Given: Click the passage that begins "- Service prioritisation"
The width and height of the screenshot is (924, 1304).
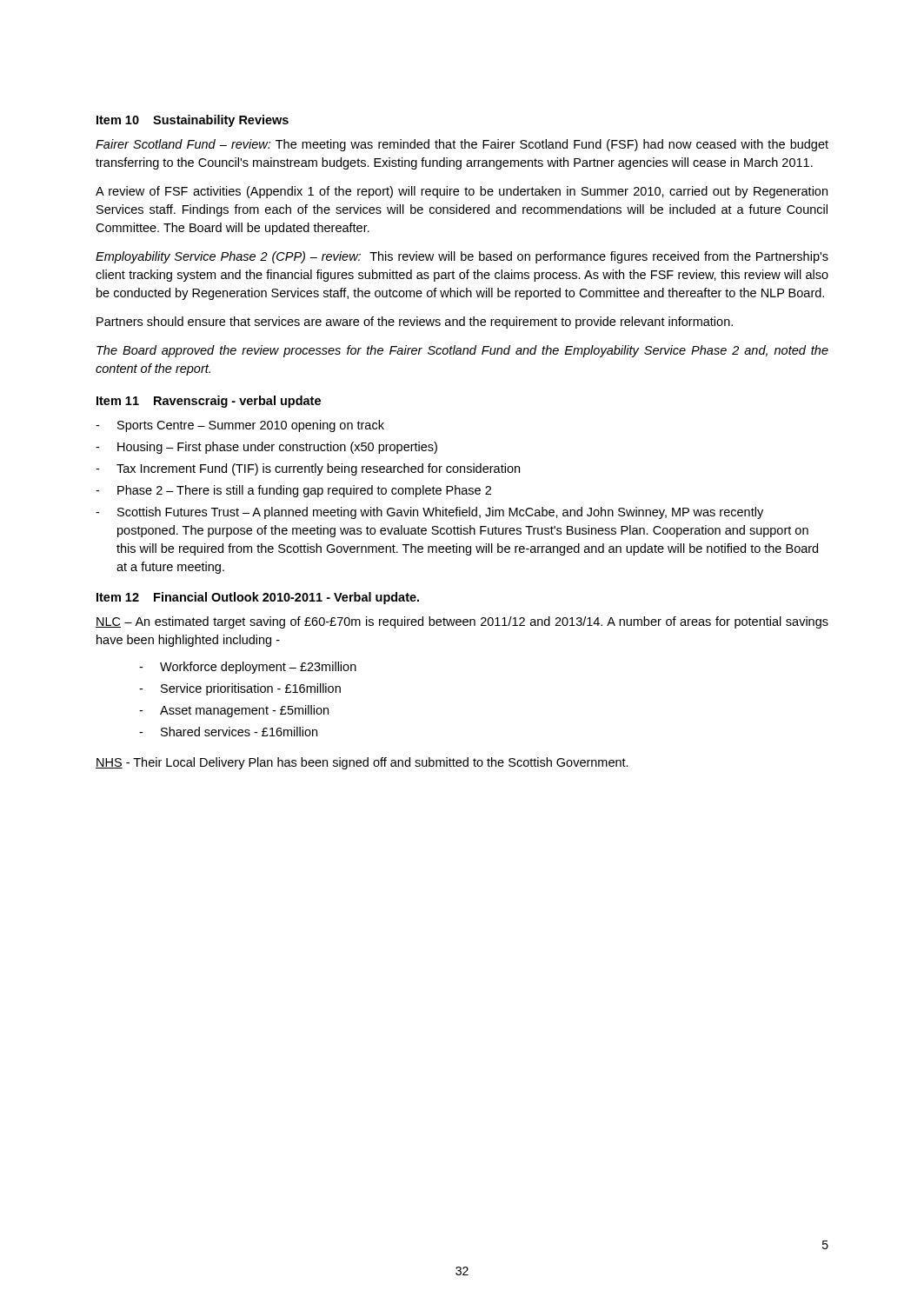Looking at the screenshot, I should 240,689.
